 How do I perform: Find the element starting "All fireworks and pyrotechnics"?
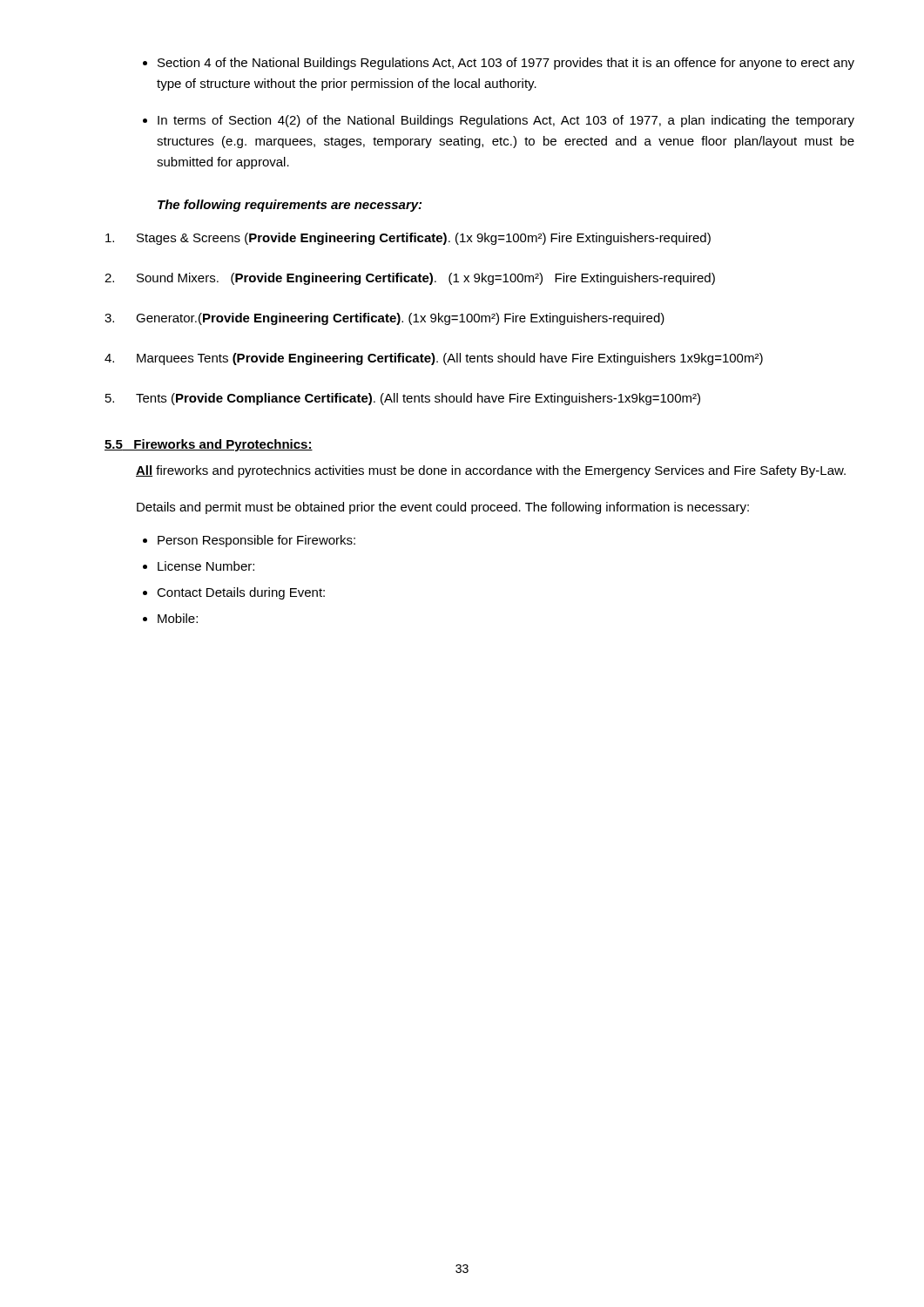click(x=491, y=470)
